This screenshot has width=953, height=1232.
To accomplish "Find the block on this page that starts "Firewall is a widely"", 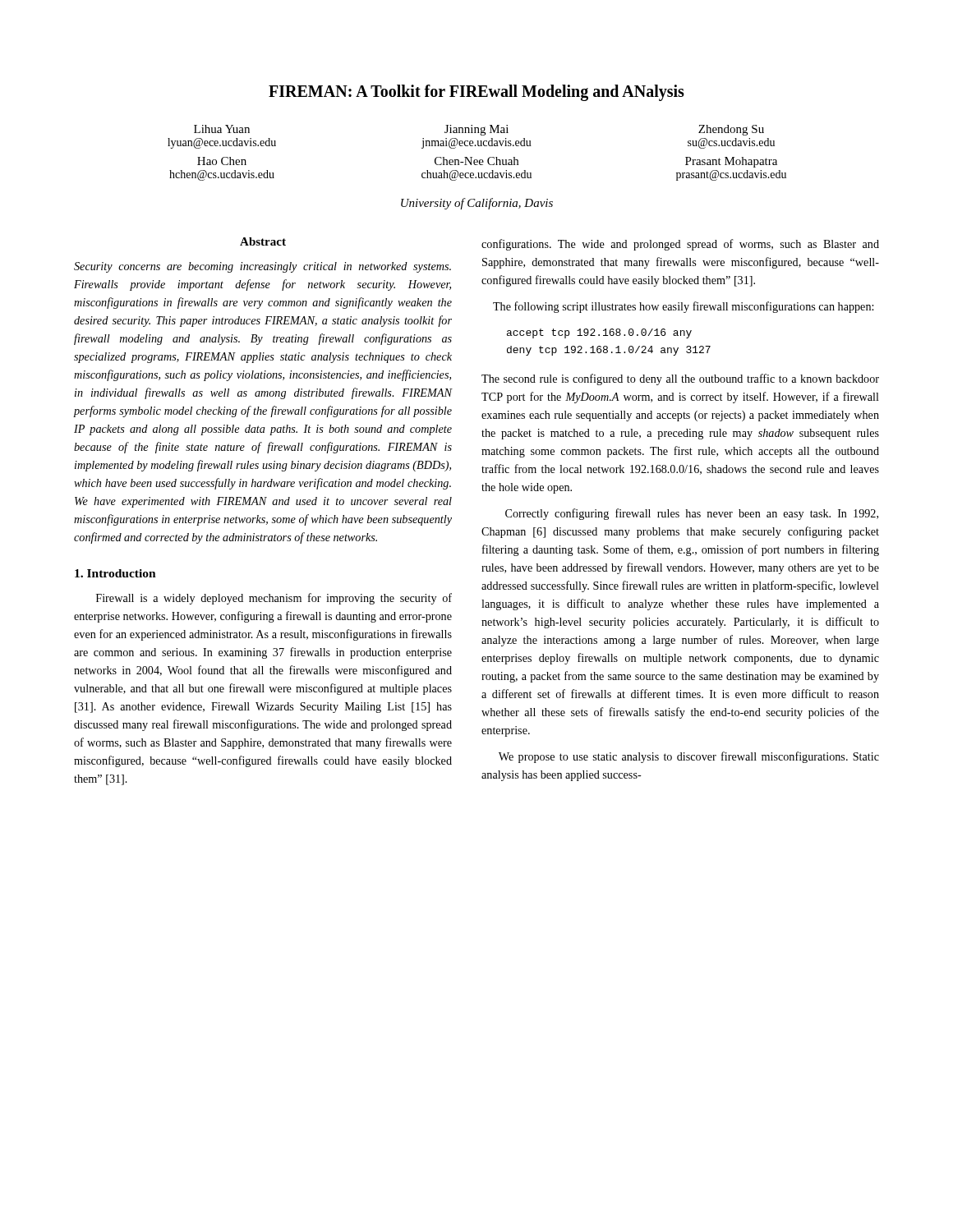I will 263,688.
